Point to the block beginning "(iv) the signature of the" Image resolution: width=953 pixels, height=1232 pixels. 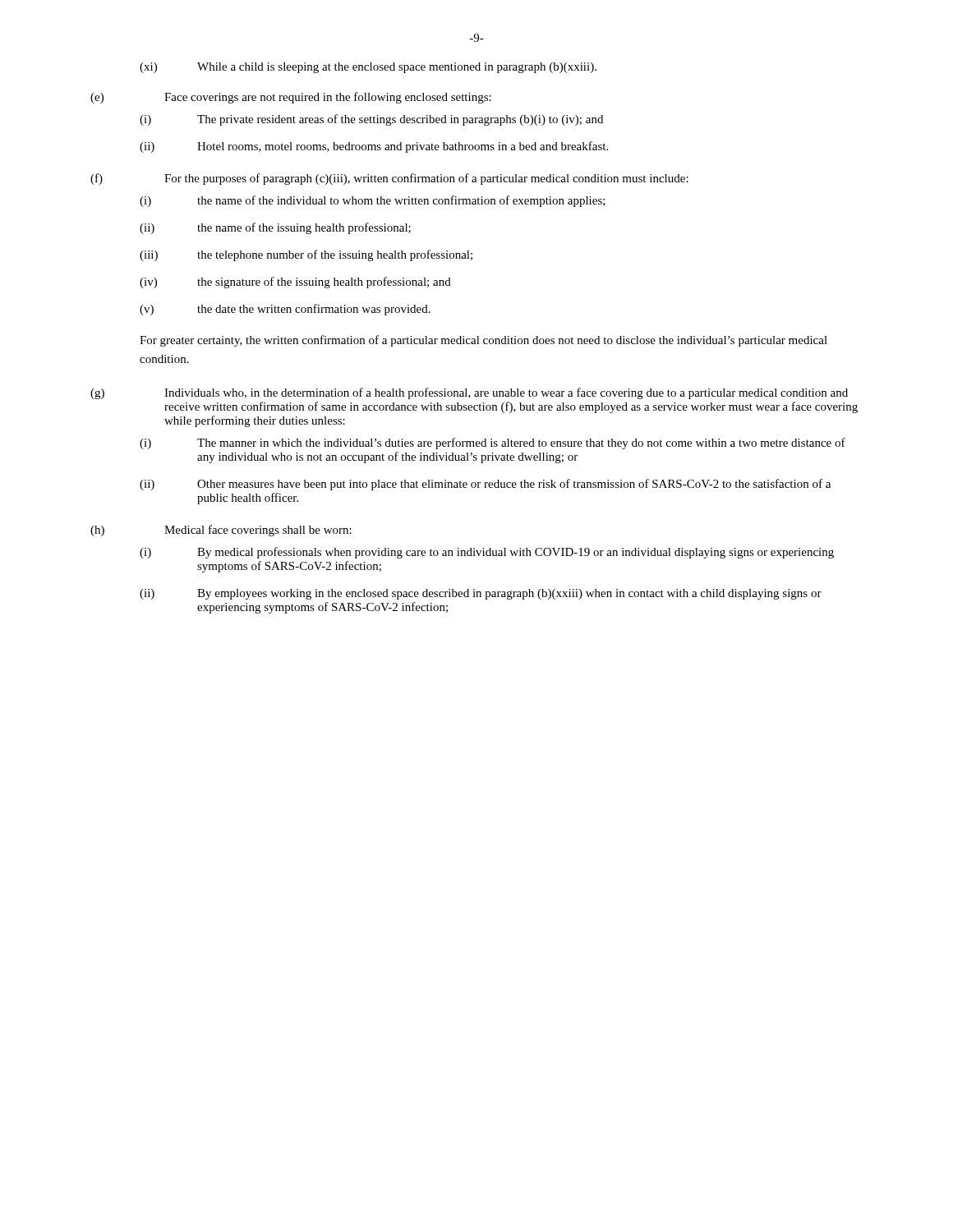click(295, 283)
